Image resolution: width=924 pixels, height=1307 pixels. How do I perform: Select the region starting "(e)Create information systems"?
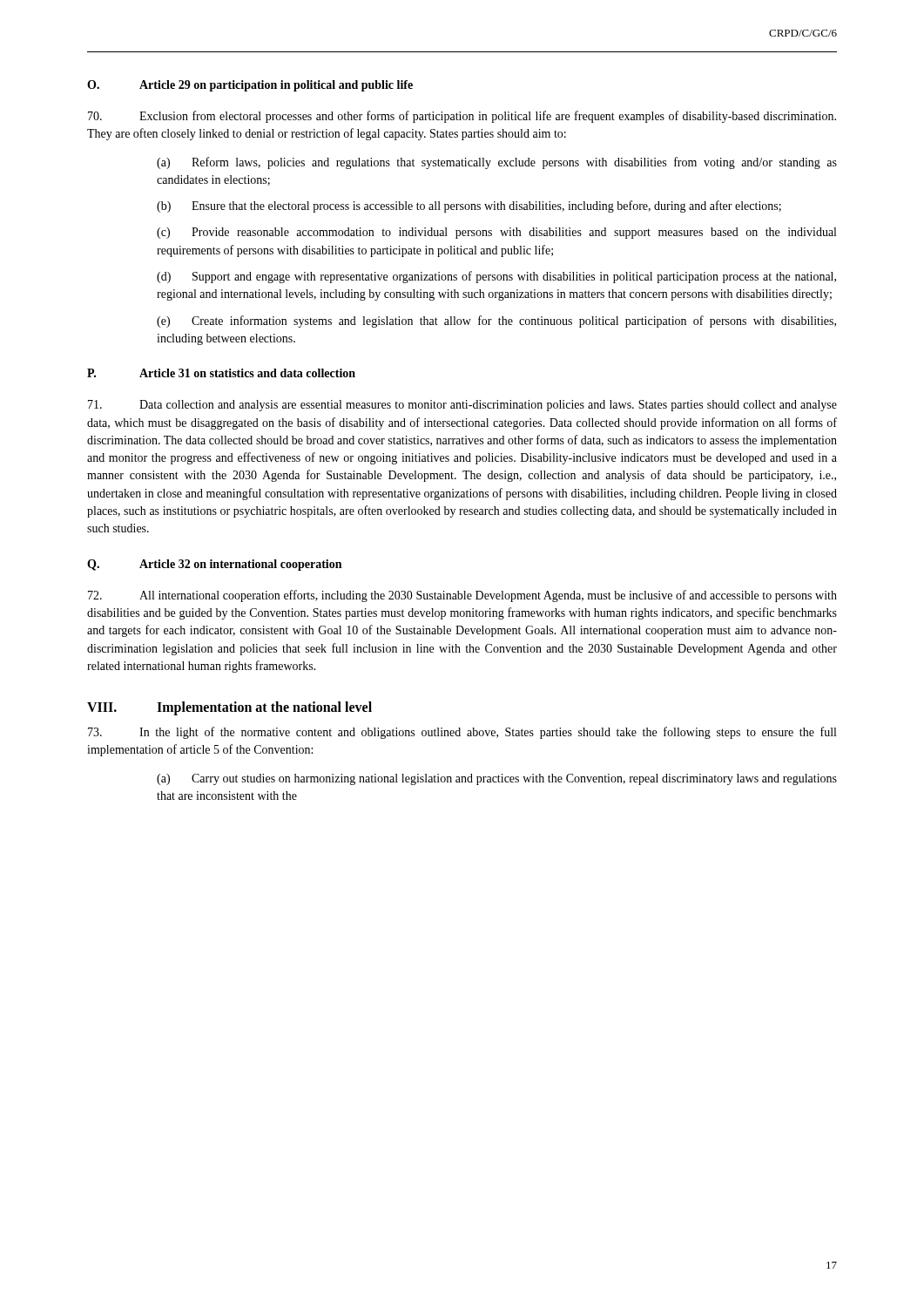(x=497, y=329)
